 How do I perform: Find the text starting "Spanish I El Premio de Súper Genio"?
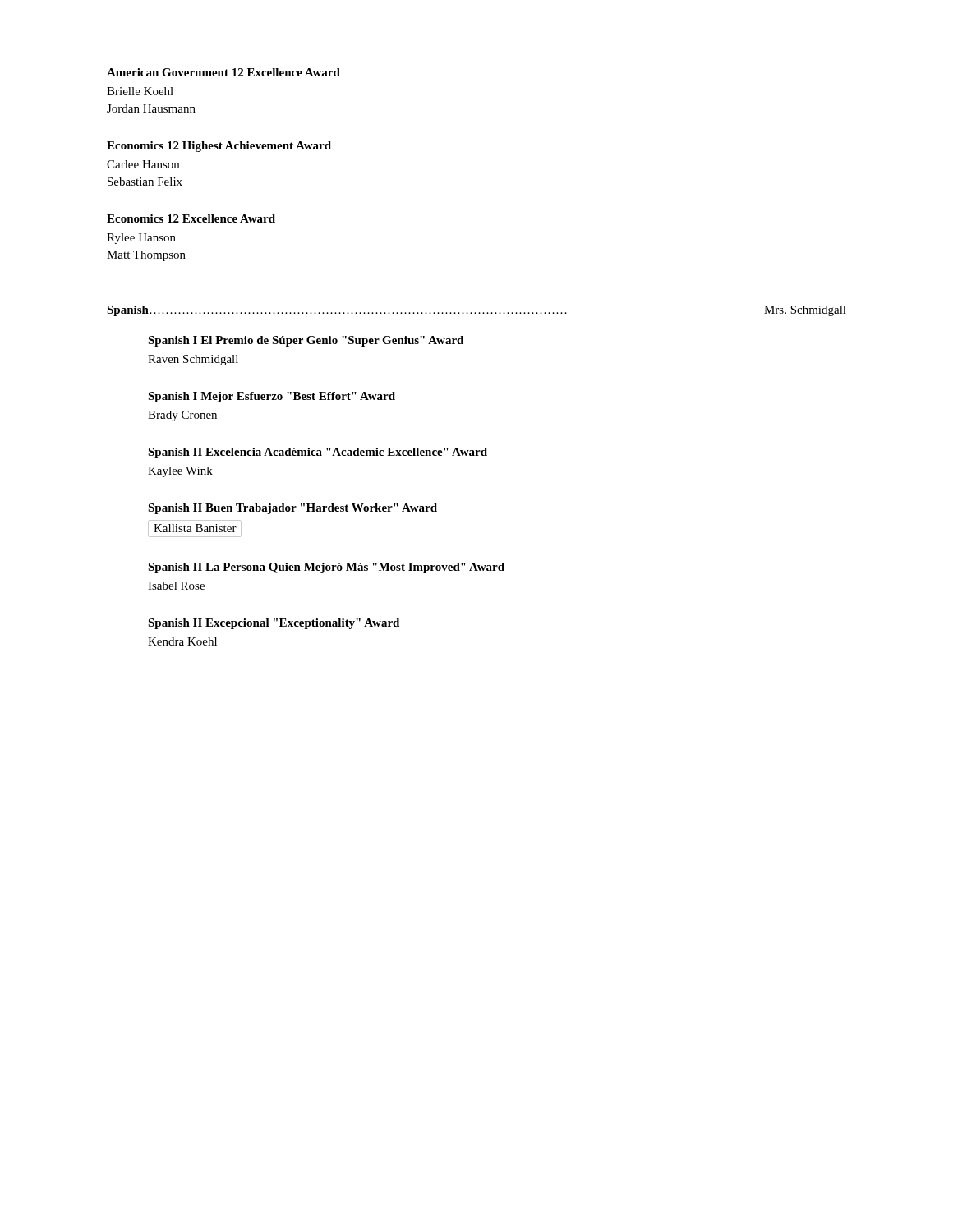[x=306, y=340]
